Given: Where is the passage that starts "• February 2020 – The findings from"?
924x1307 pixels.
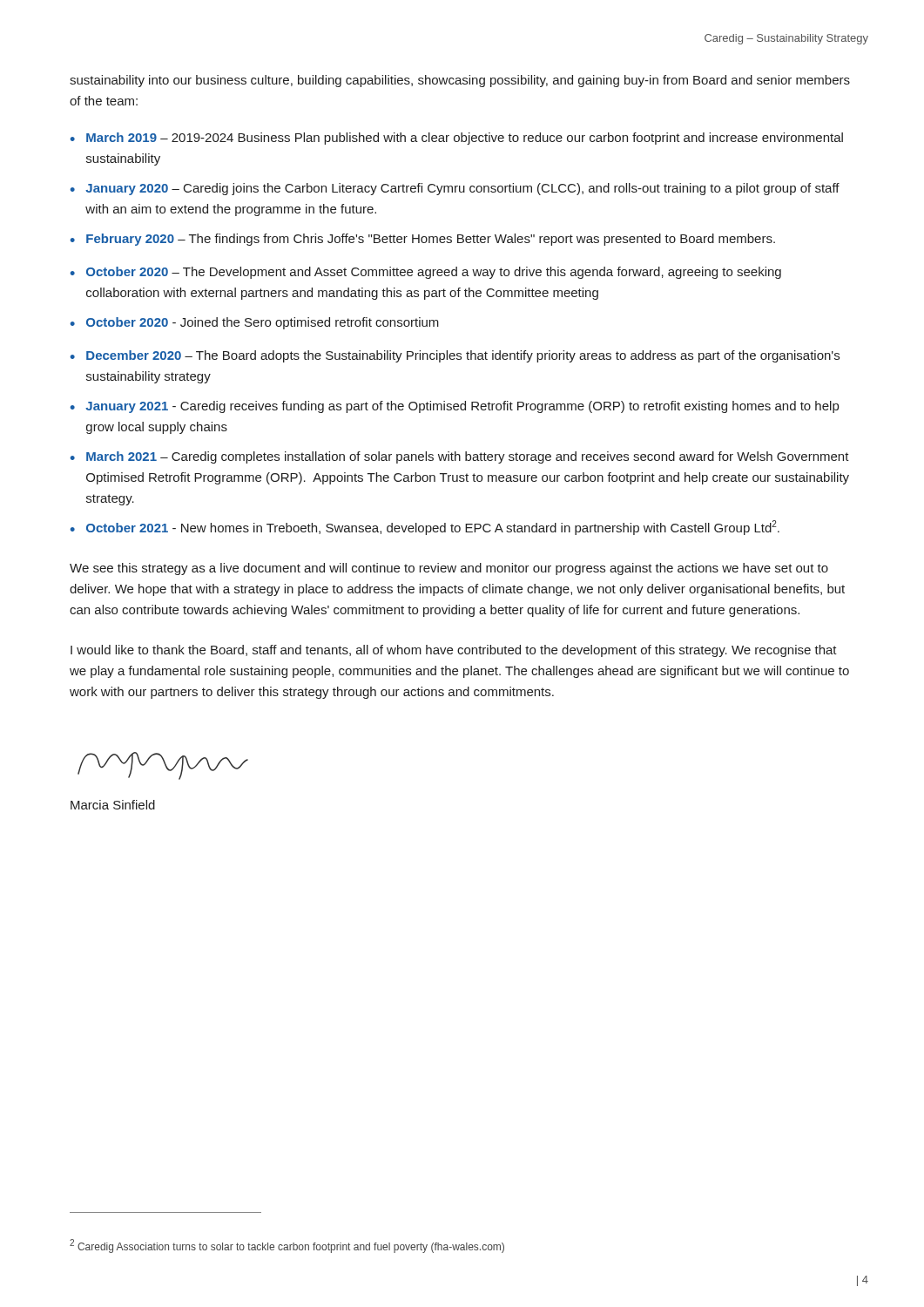Looking at the screenshot, I should tap(423, 240).
